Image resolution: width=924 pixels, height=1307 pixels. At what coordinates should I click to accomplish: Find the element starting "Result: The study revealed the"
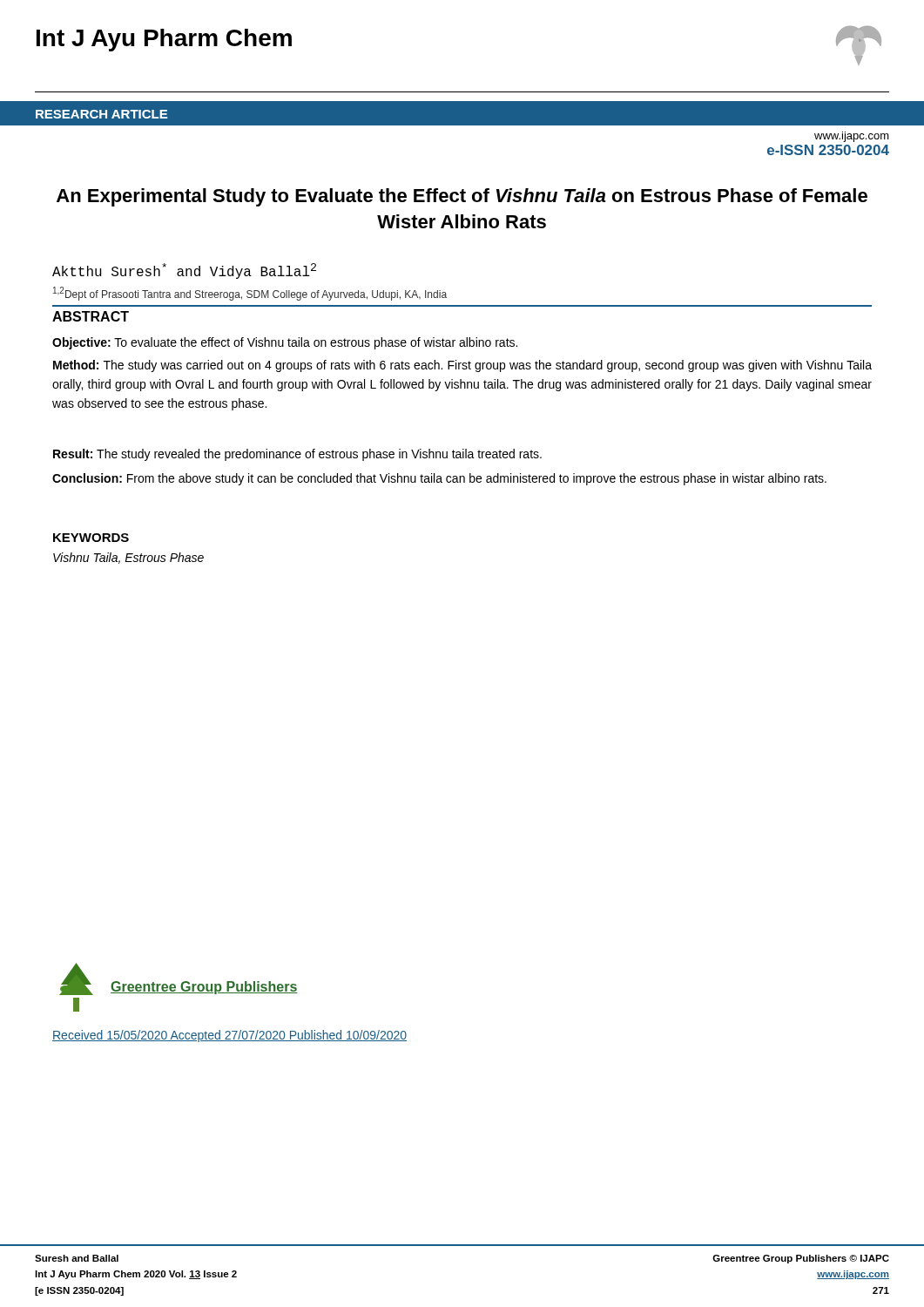coord(297,454)
